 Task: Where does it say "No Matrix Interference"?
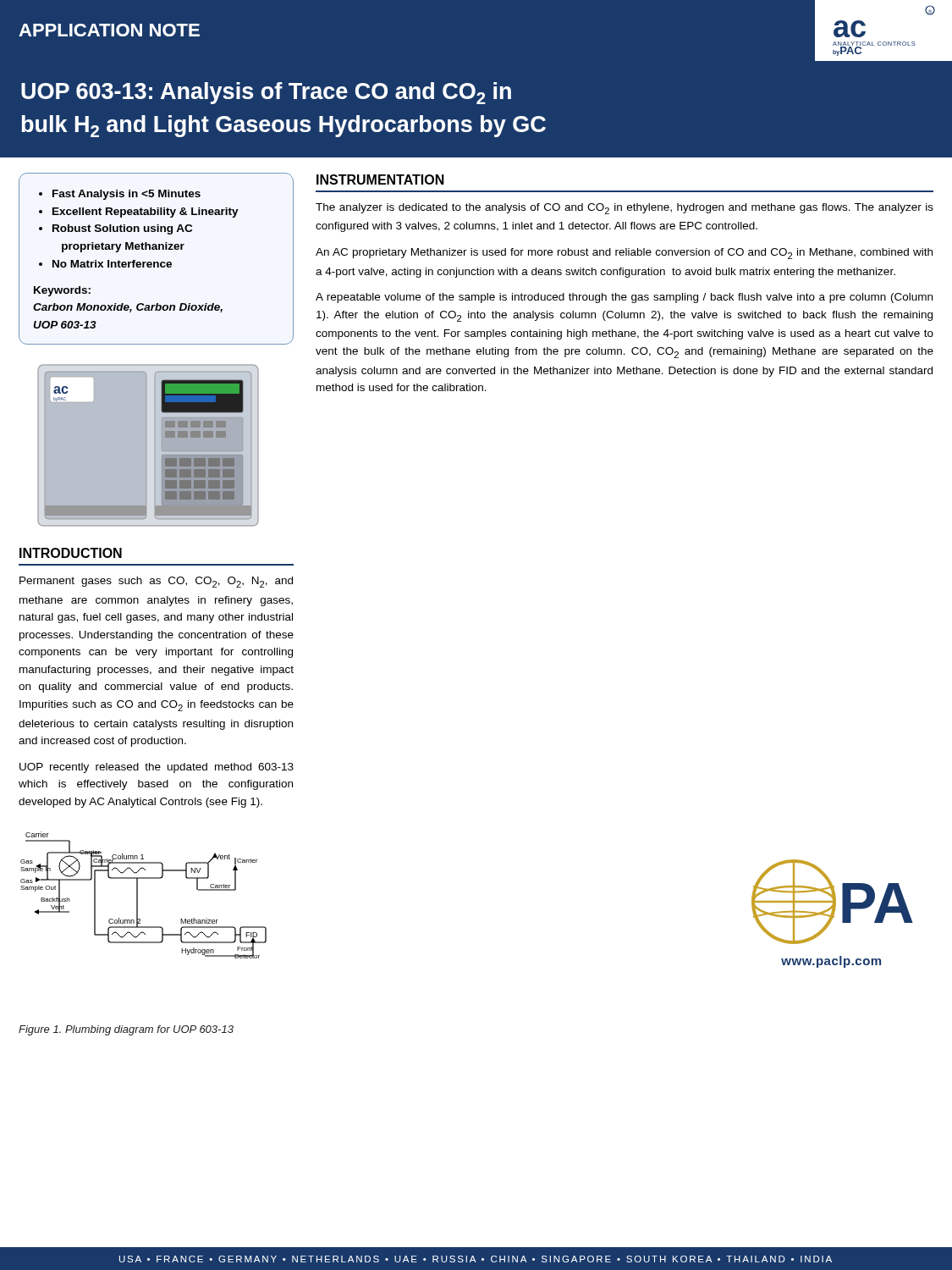(x=112, y=264)
